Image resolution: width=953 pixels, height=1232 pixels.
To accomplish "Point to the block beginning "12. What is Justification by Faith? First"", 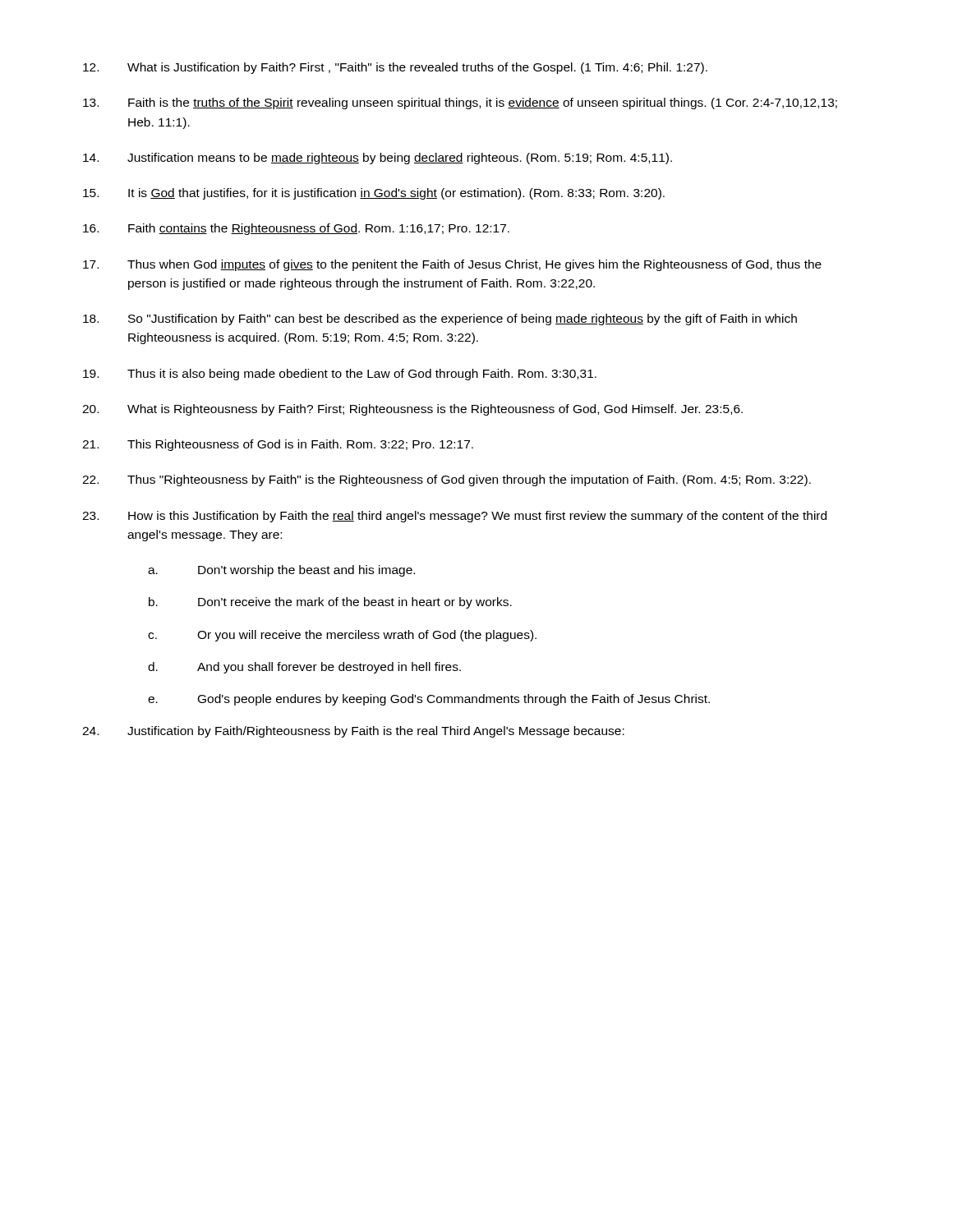I will tap(464, 67).
